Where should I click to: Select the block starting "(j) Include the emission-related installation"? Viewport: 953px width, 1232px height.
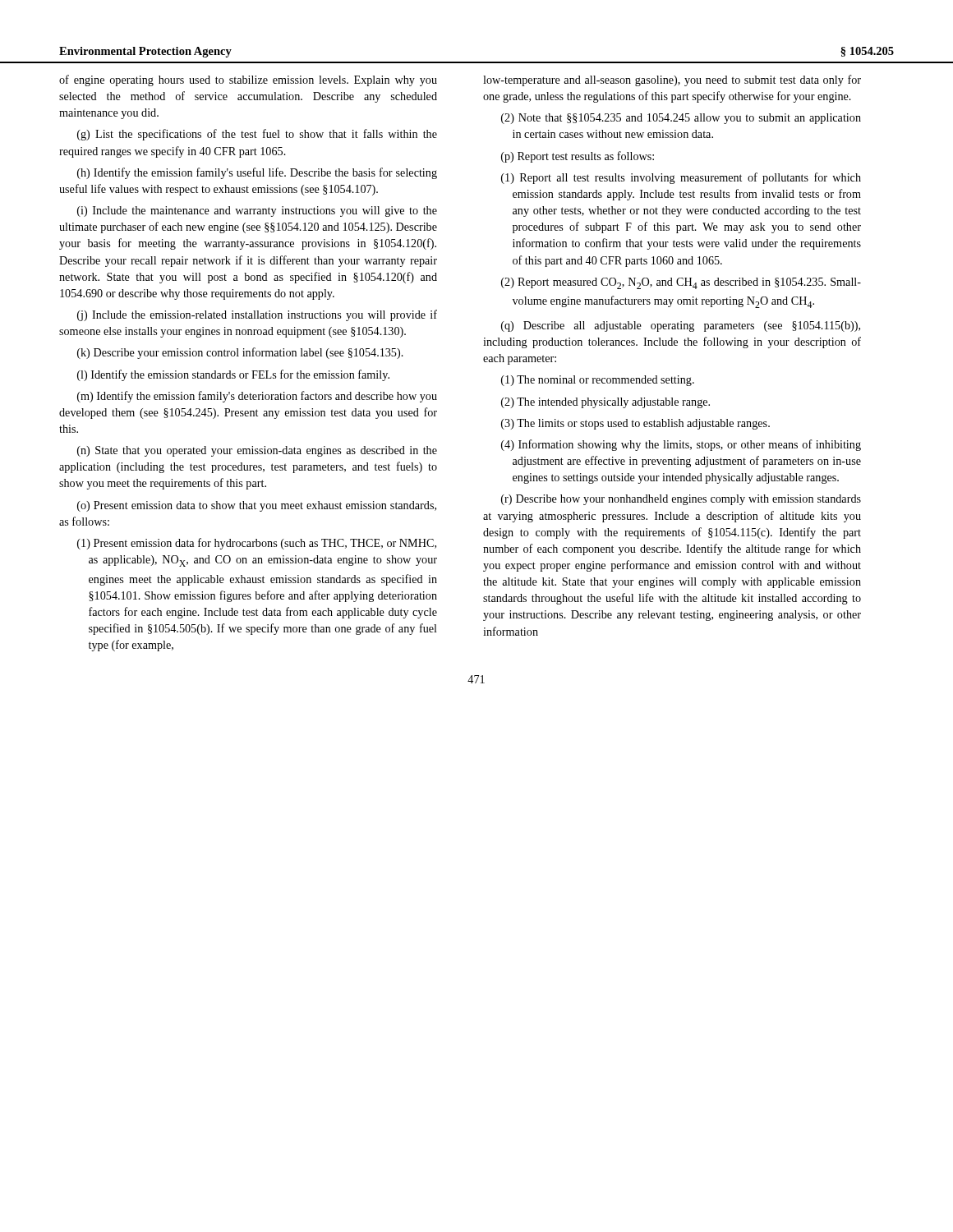coord(248,323)
